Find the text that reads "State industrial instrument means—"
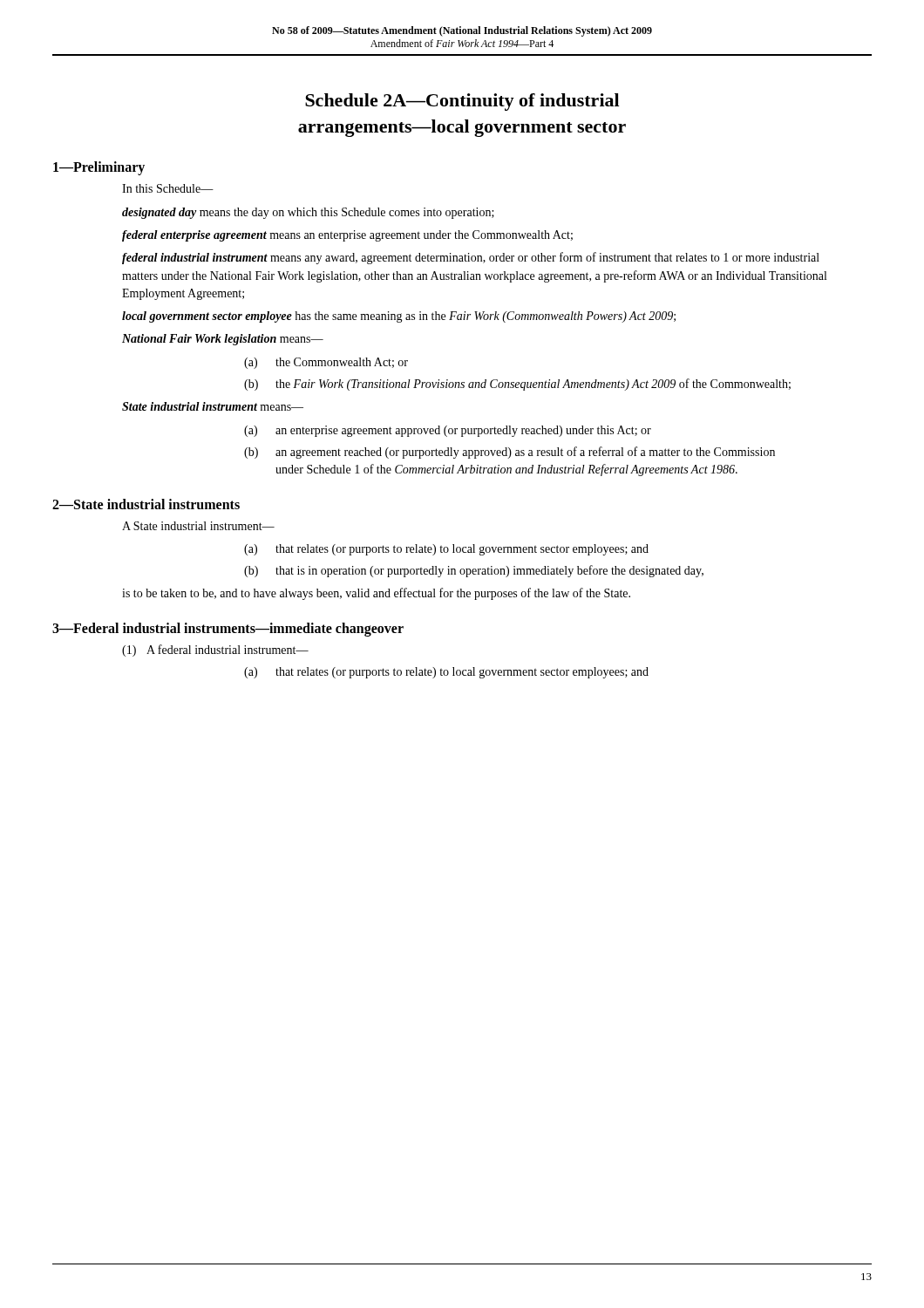The height and width of the screenshot is (1308, 924). click(213, 407)
